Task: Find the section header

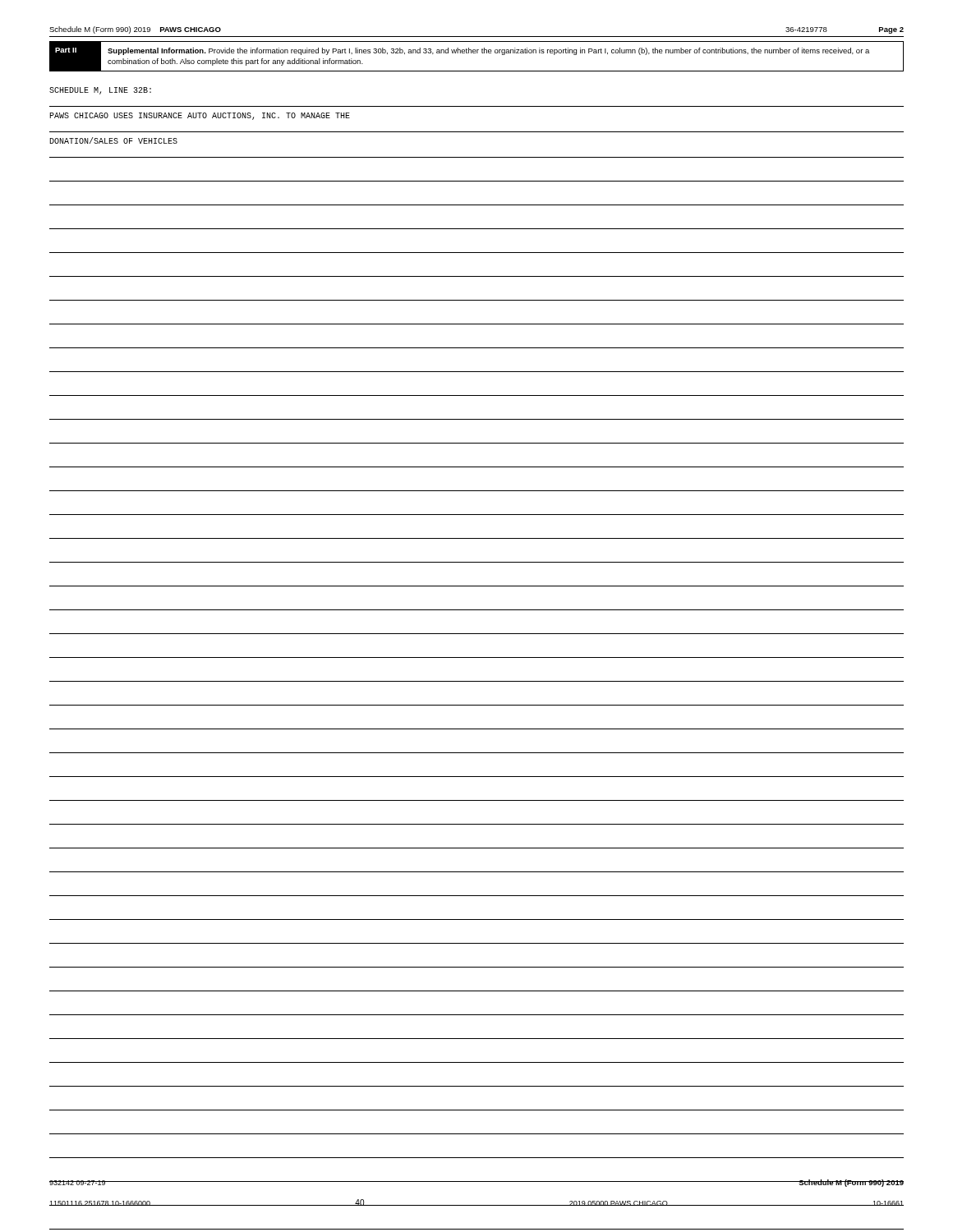Action: pyautogui.click(x=476, y=56)
